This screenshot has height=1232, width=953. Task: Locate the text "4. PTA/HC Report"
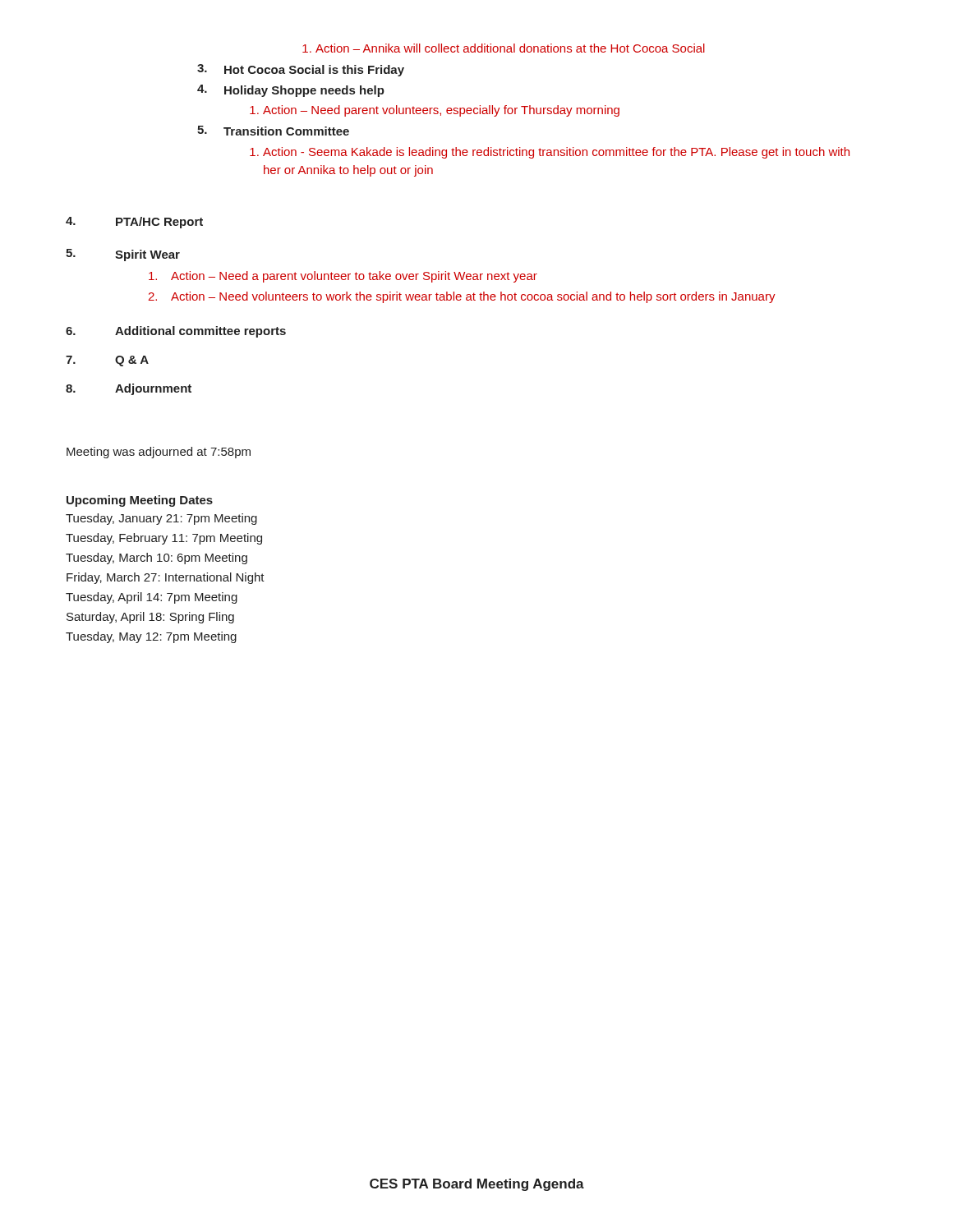tap(134, 222)
